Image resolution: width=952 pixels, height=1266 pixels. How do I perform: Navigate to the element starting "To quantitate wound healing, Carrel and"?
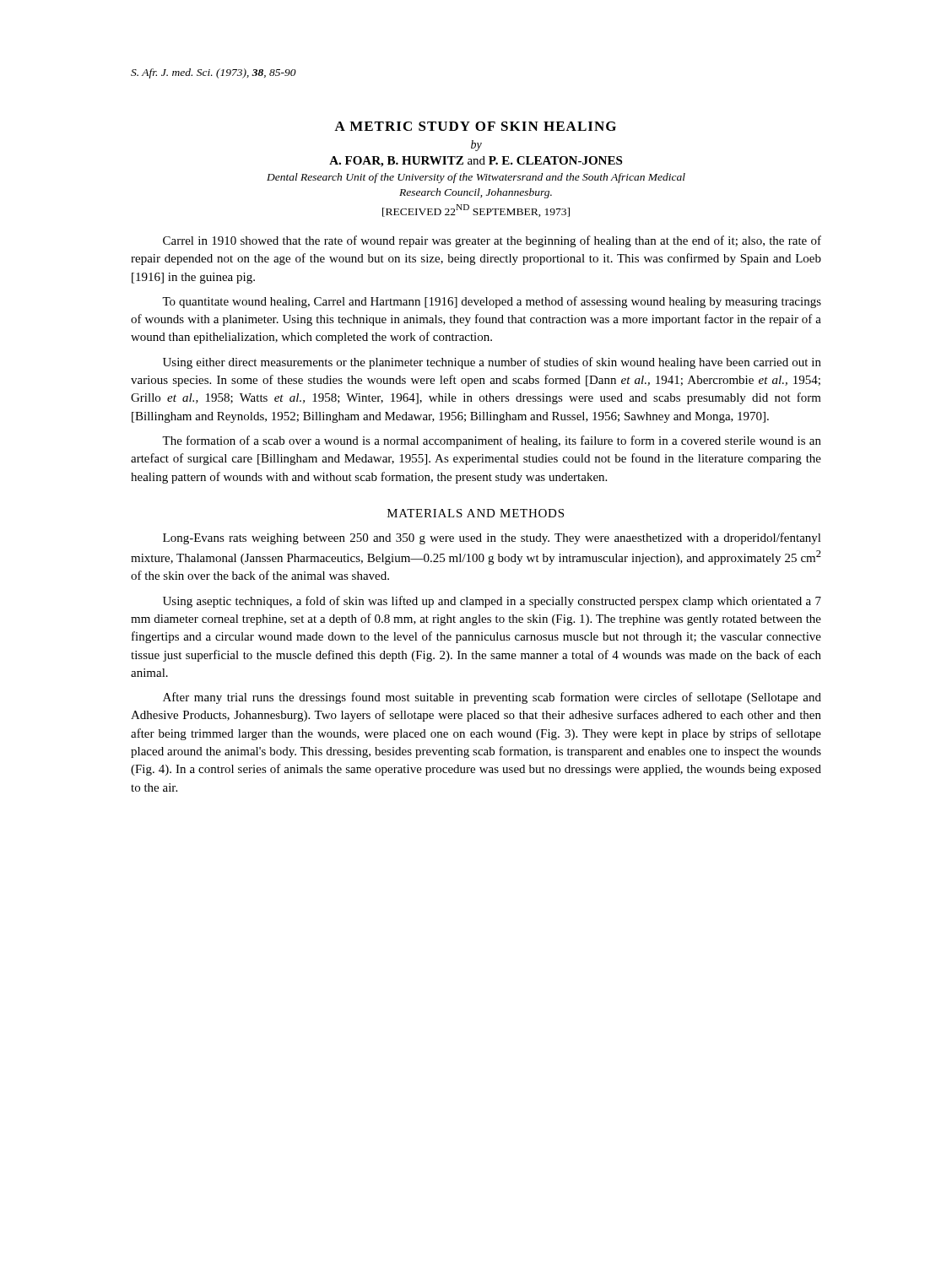pos(476,319)
